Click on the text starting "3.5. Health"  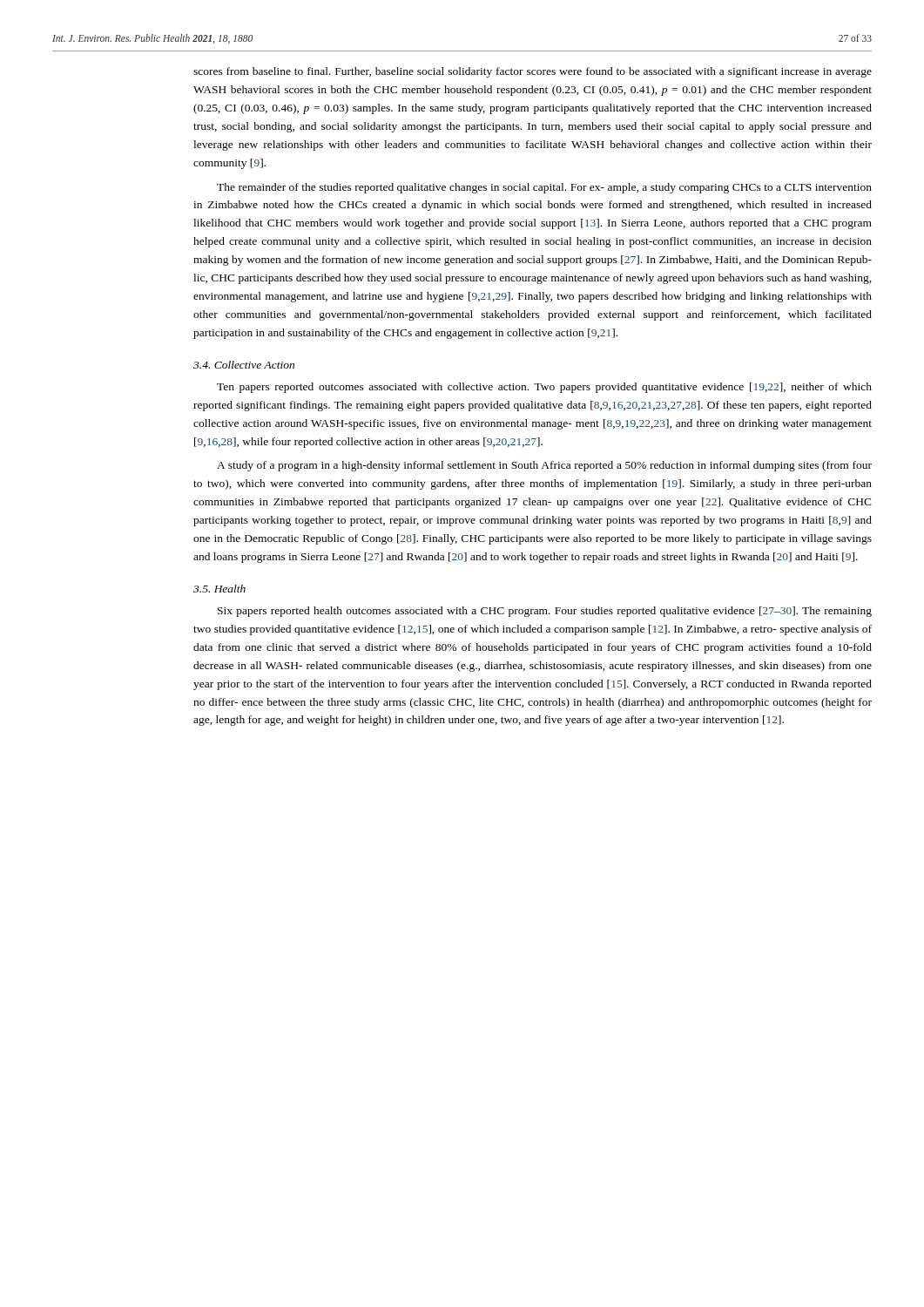[x=220, y=589]
